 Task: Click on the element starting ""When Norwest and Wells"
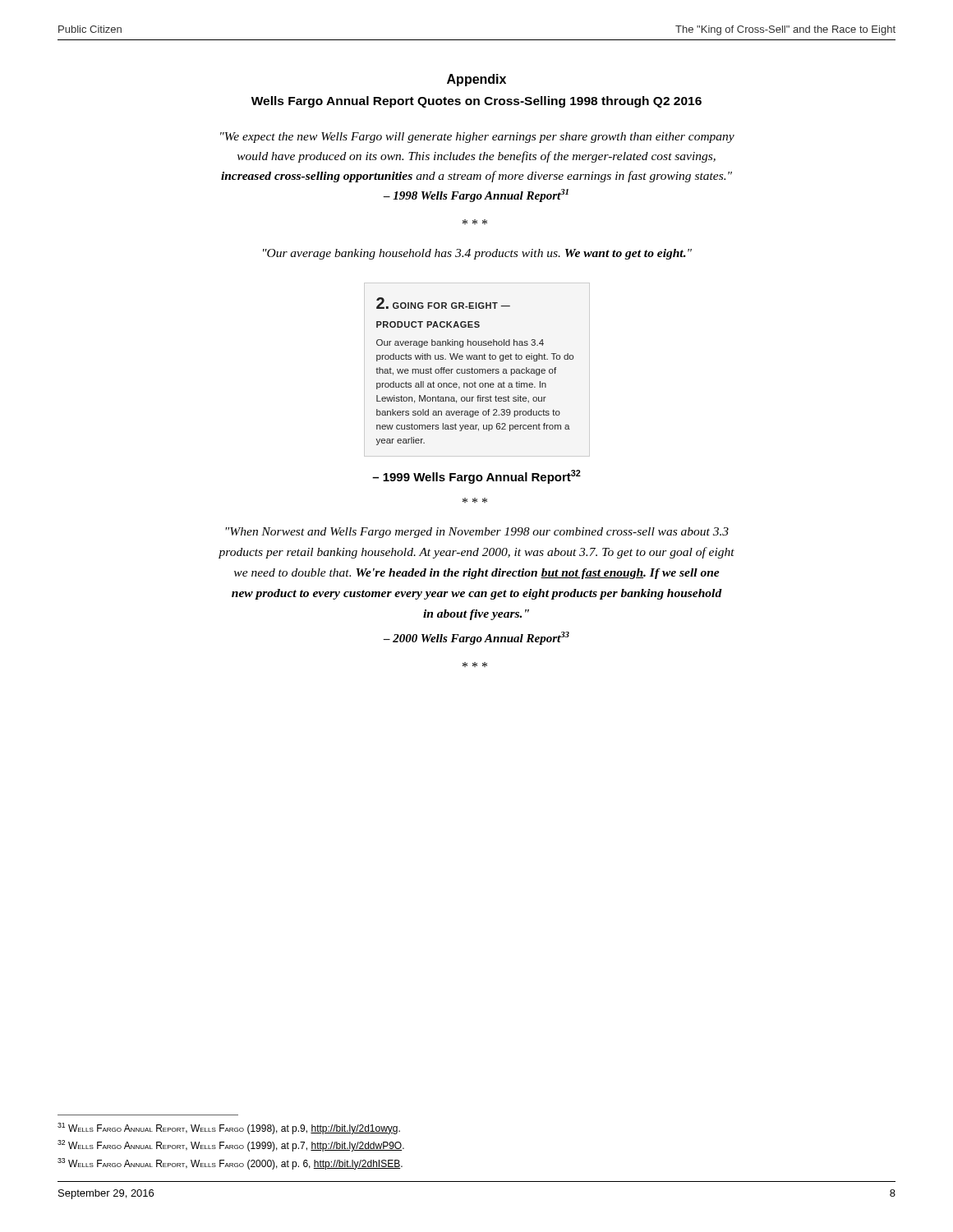pyautogui.click(x=476, y=586)
